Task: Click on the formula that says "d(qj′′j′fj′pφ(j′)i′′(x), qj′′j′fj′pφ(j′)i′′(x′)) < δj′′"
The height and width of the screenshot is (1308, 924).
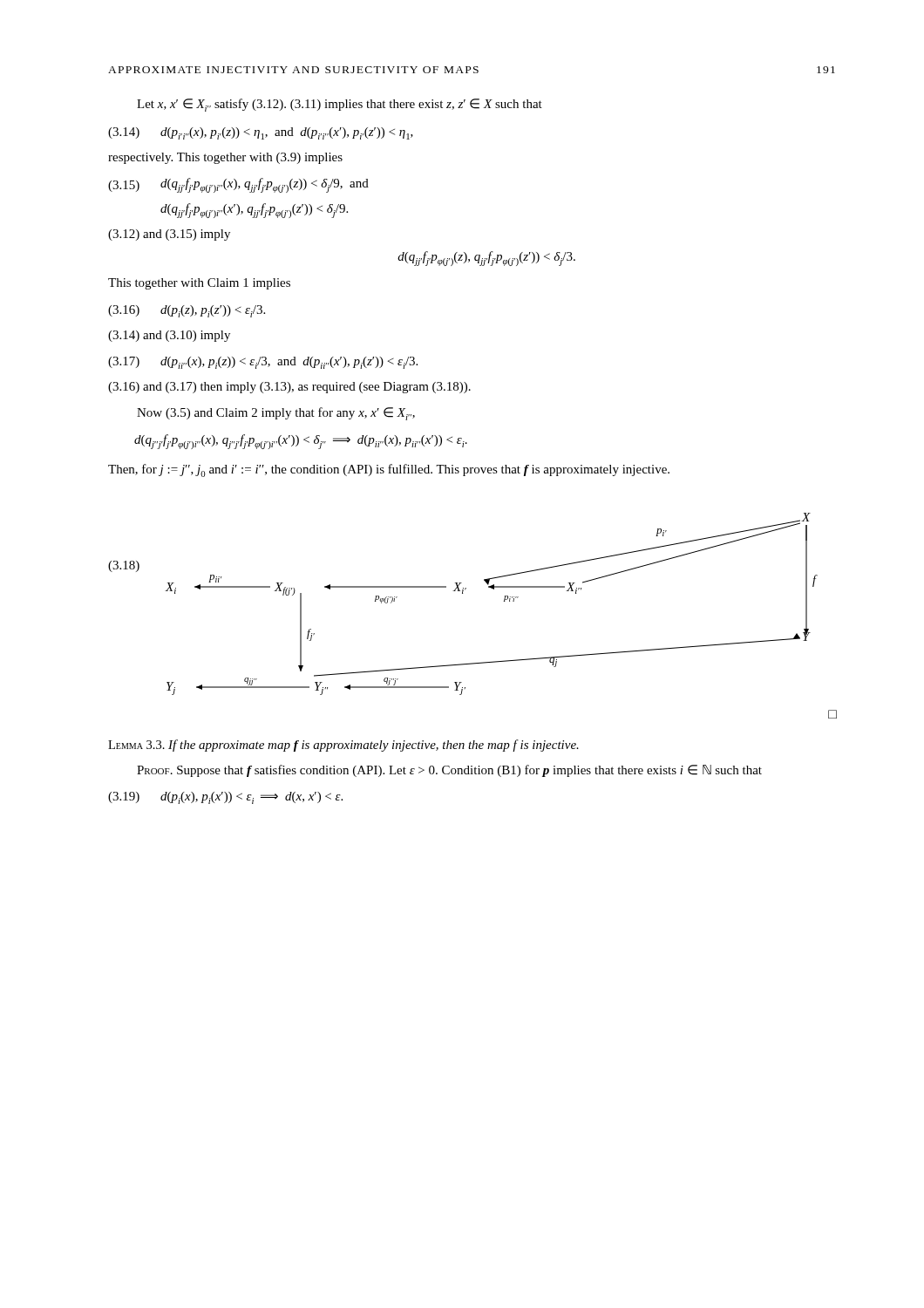Action: [x=301, y=441]
